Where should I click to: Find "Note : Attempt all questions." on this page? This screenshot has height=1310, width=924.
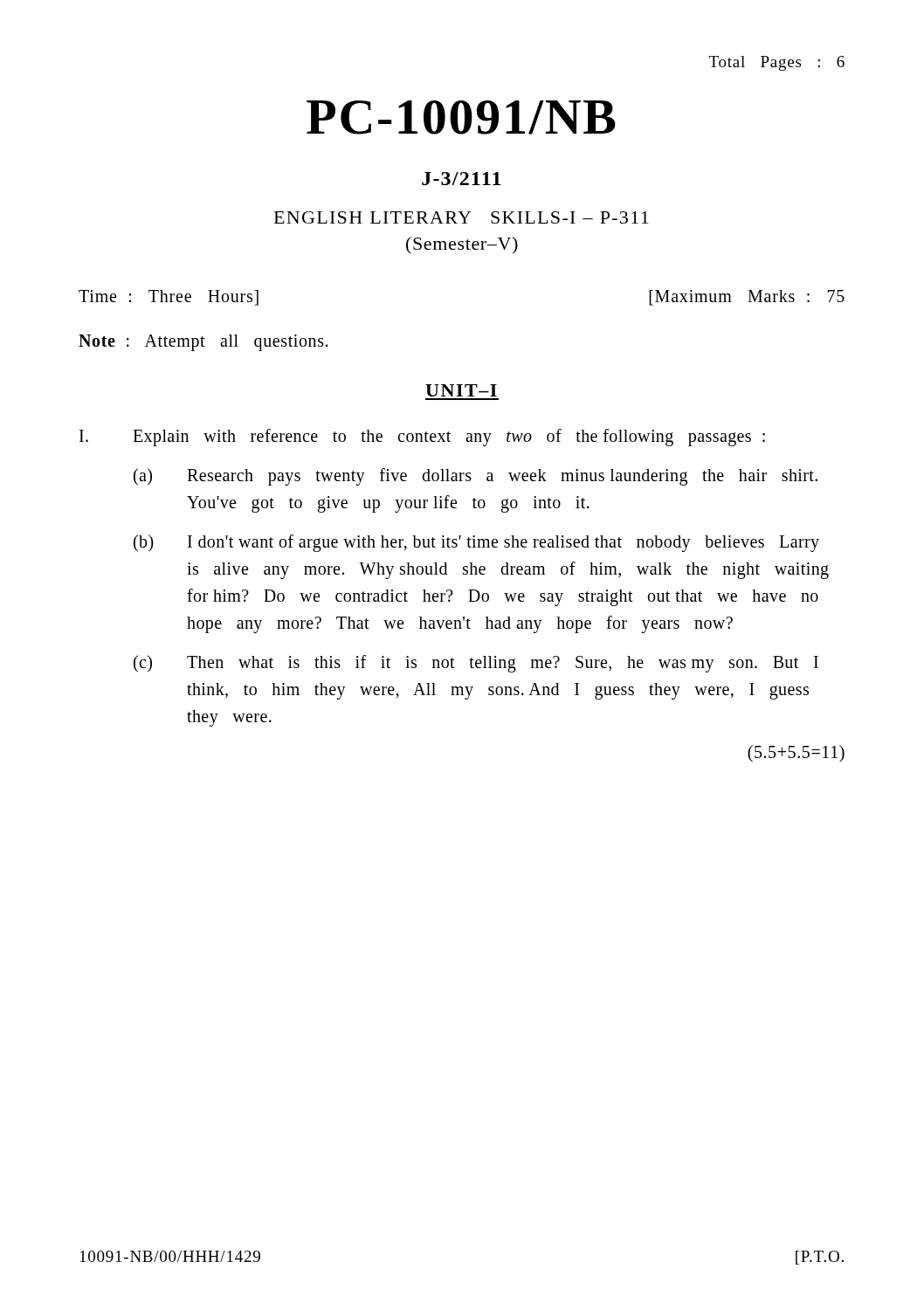204,341
